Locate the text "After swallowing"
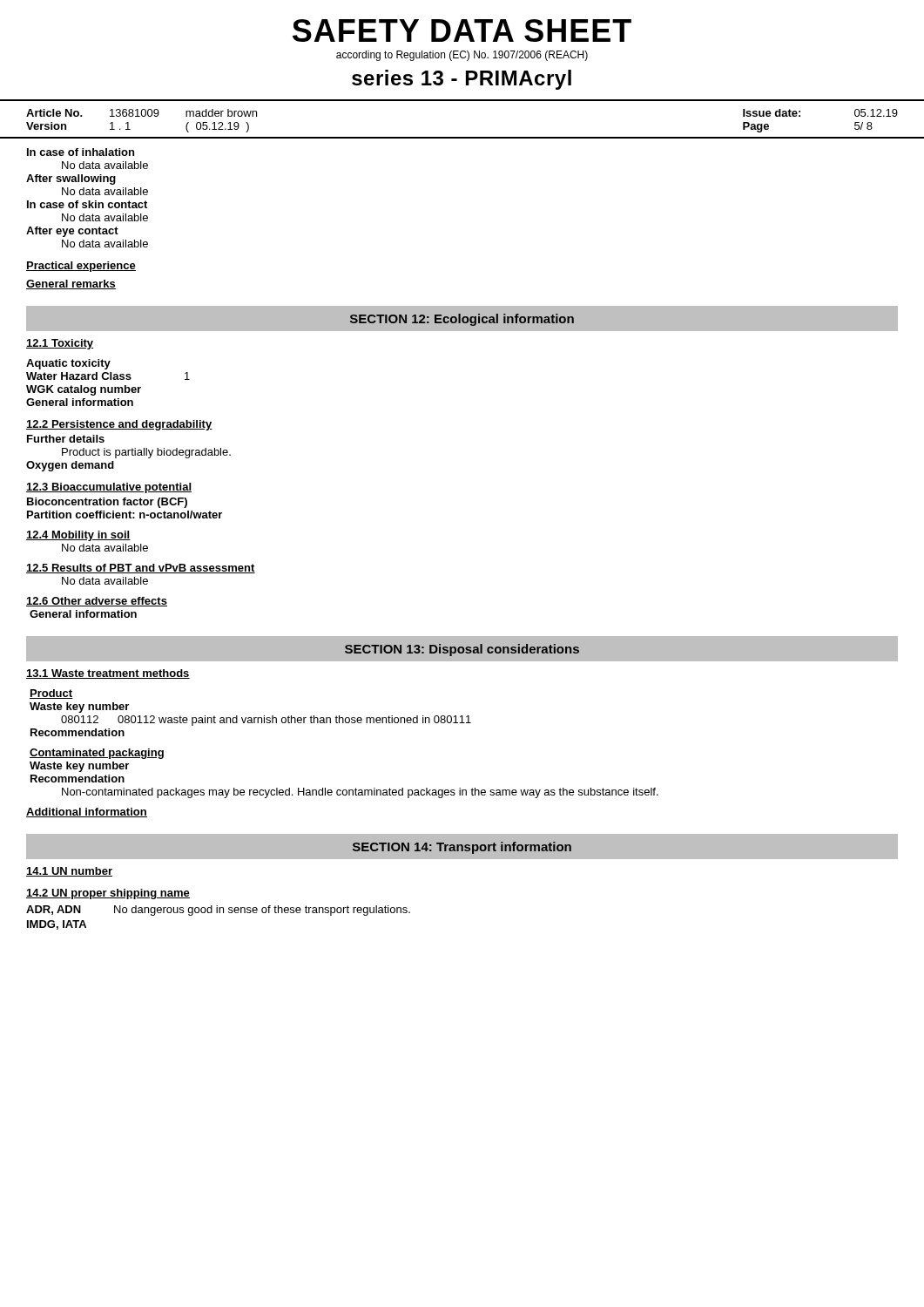924x1307 pixels. (71, 178)
